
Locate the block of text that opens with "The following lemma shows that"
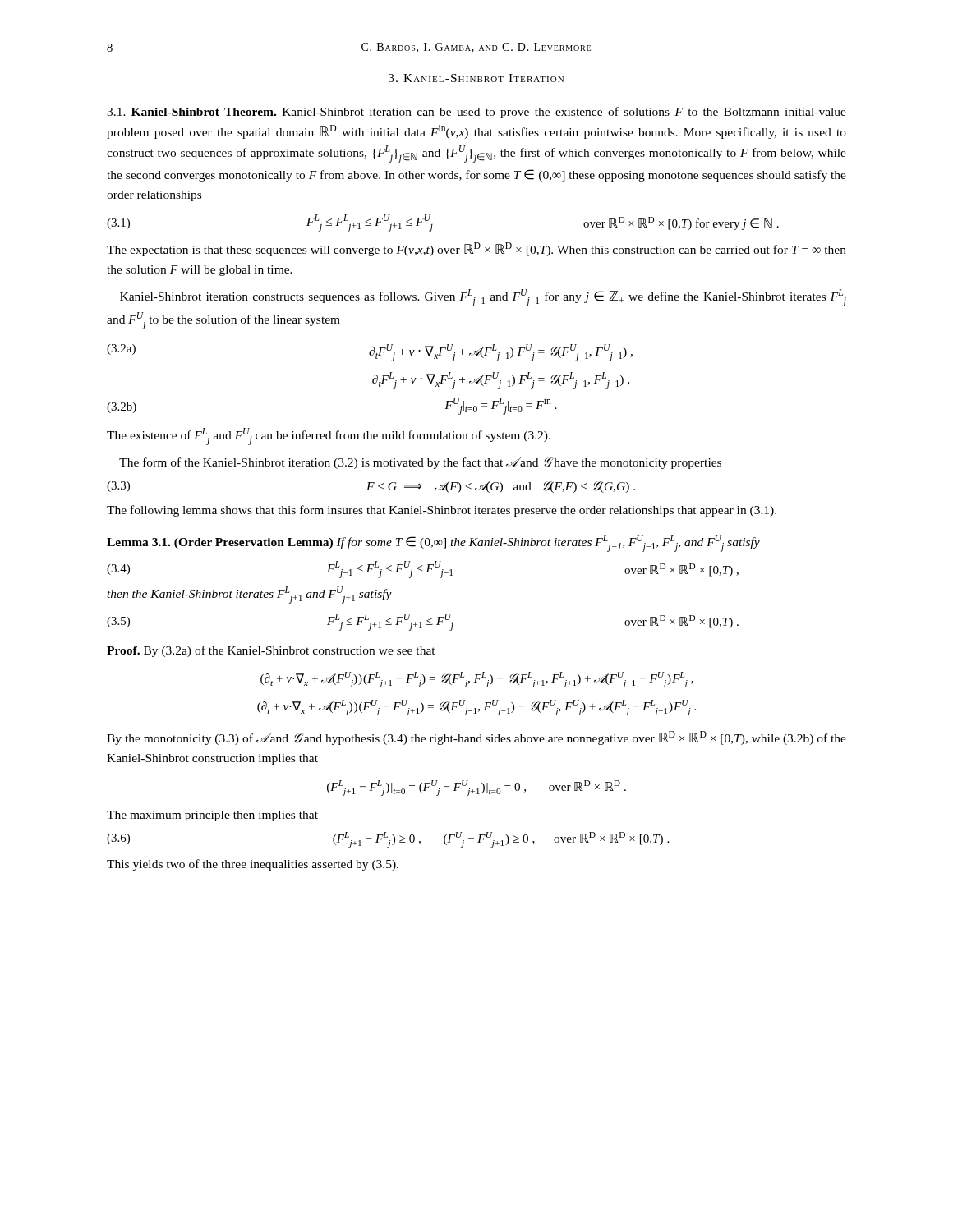pos(442,510)
